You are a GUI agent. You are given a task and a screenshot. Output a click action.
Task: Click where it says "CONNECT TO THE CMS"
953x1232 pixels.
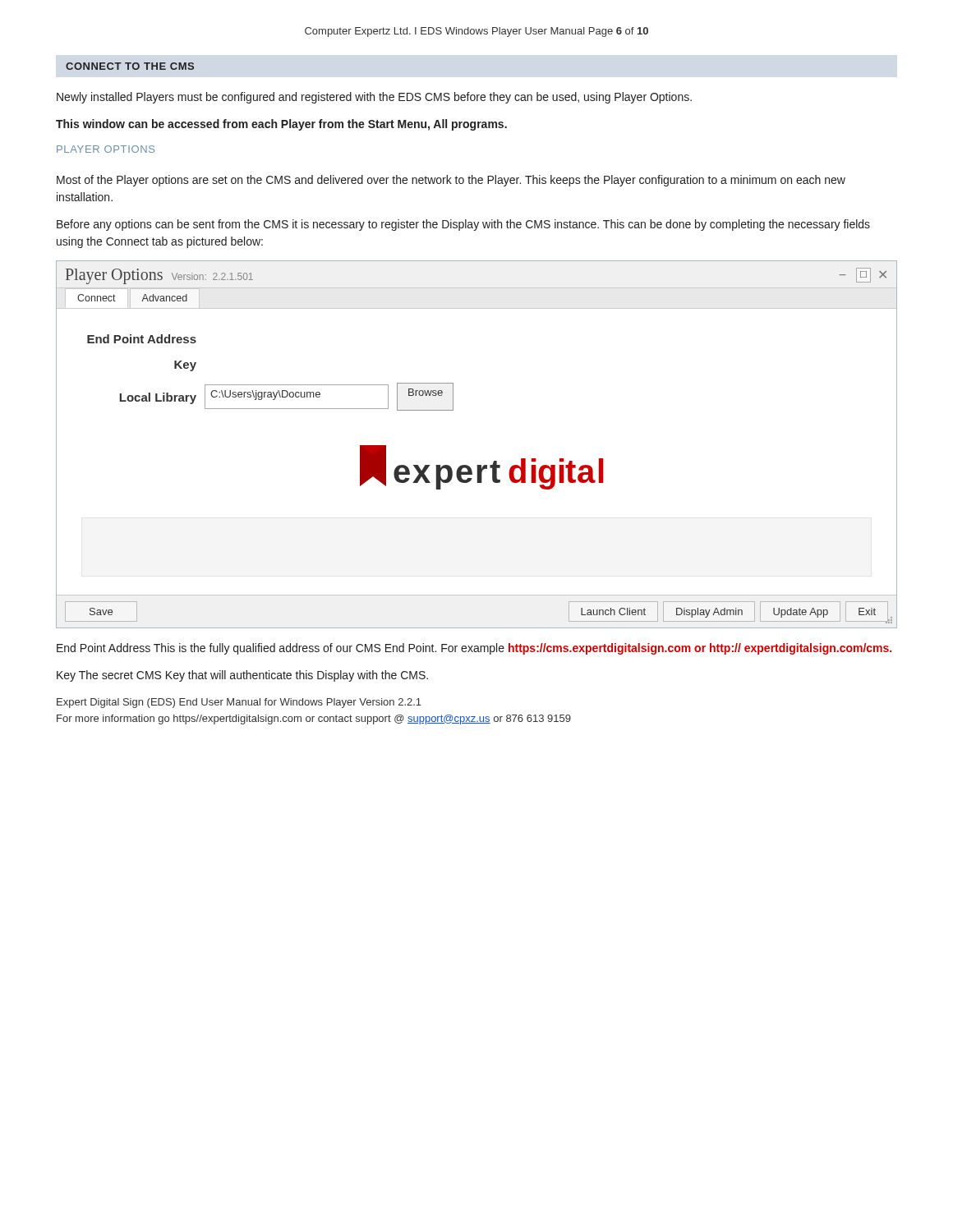(x=130, y=66)
